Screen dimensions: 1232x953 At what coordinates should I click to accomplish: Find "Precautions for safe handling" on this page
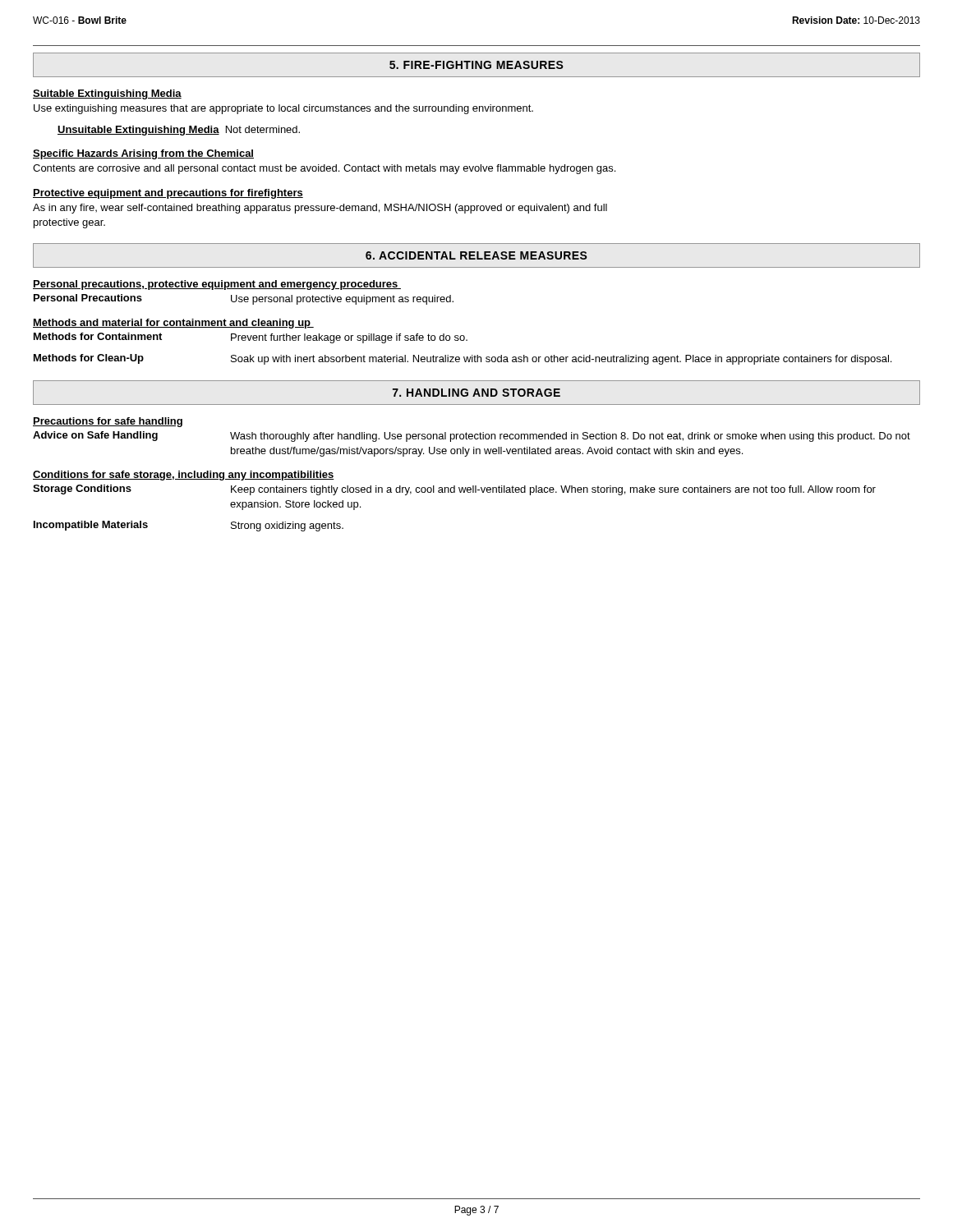(x=108, y=422)
